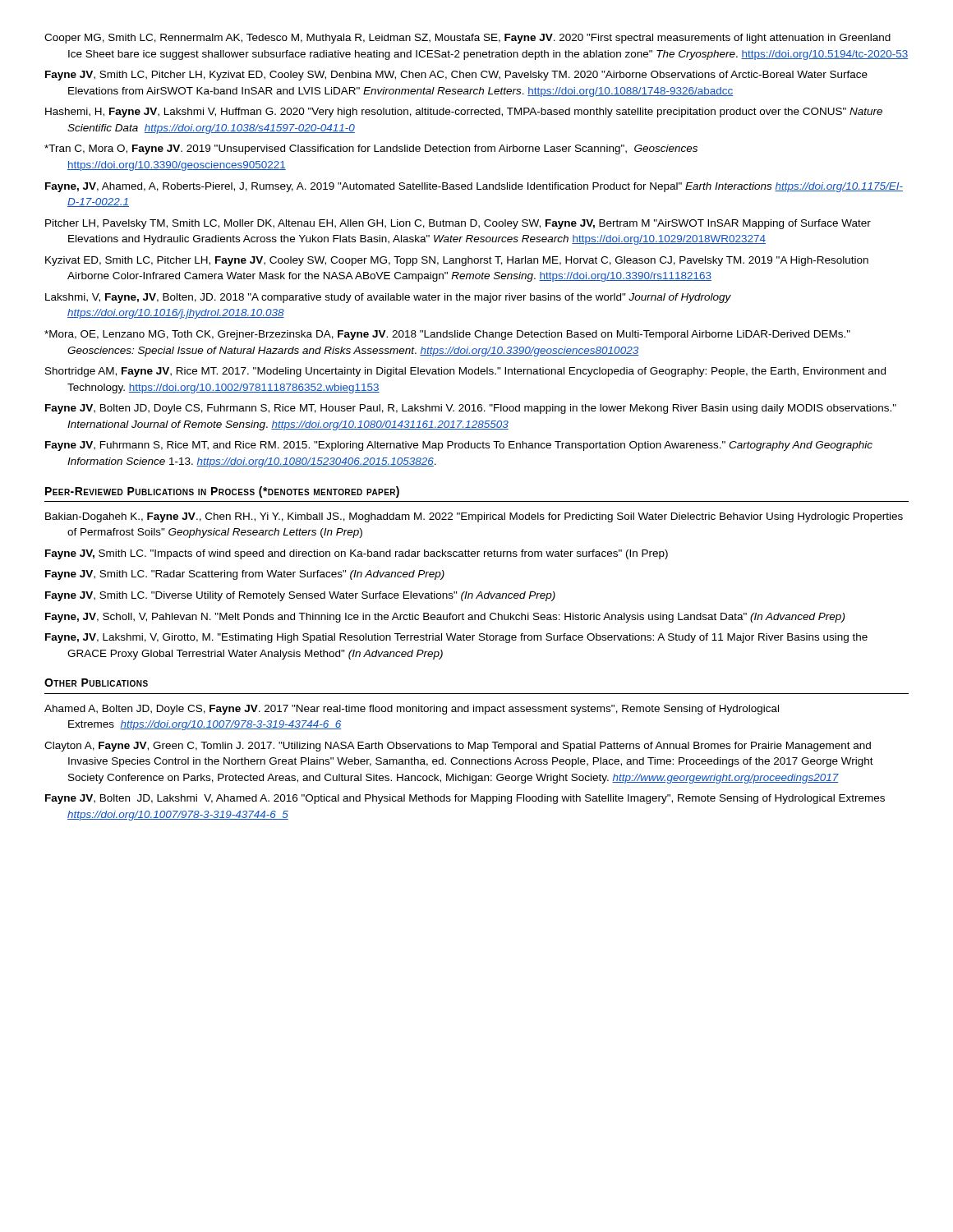Image resolution: width=953 pixels, height=1232 pixels.
Task: Select the list item that reads "Shortridge AM, Fayne"
Action: (x=465, y=379)
